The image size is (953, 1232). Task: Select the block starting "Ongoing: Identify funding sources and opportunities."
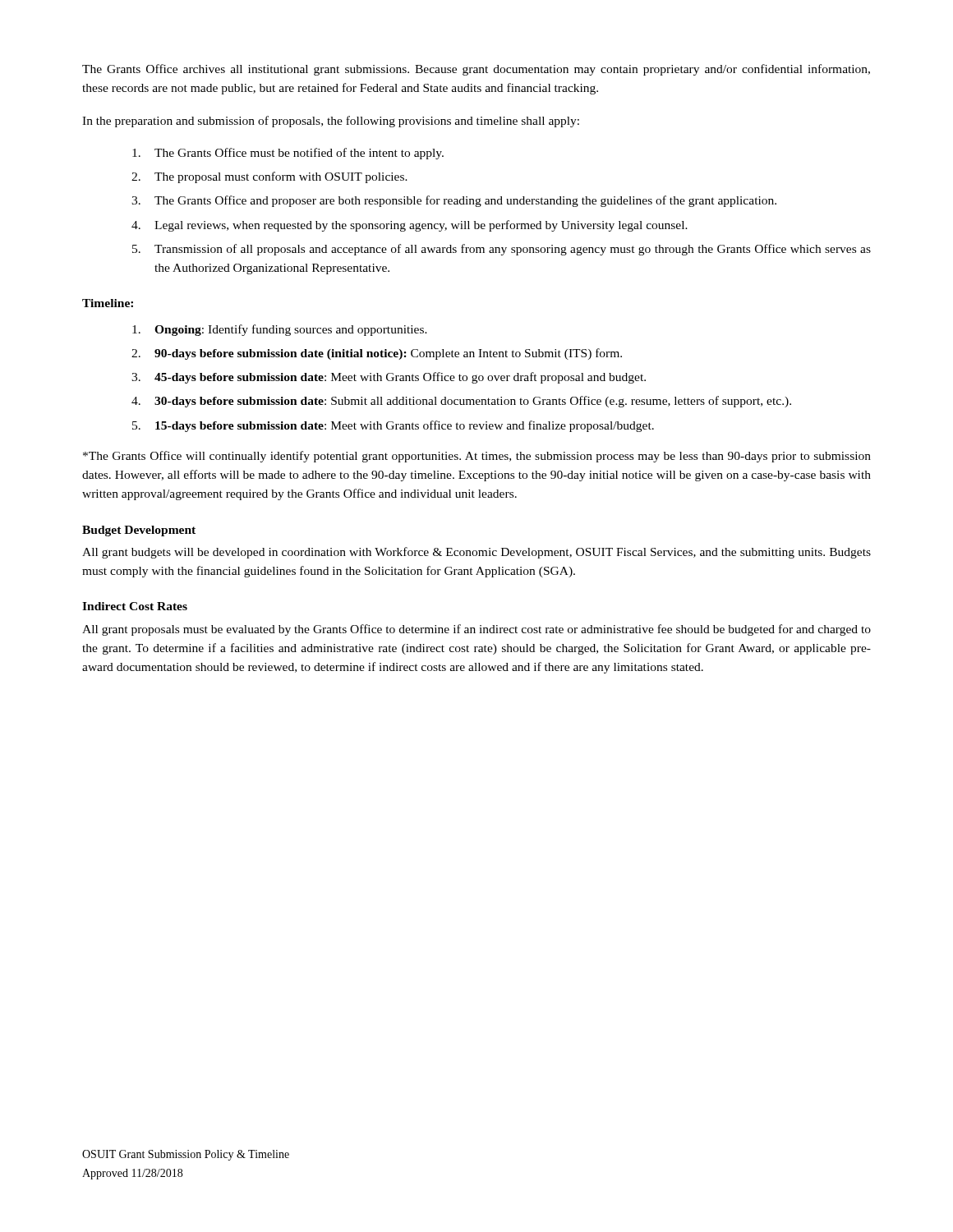[x=280, y=330]
